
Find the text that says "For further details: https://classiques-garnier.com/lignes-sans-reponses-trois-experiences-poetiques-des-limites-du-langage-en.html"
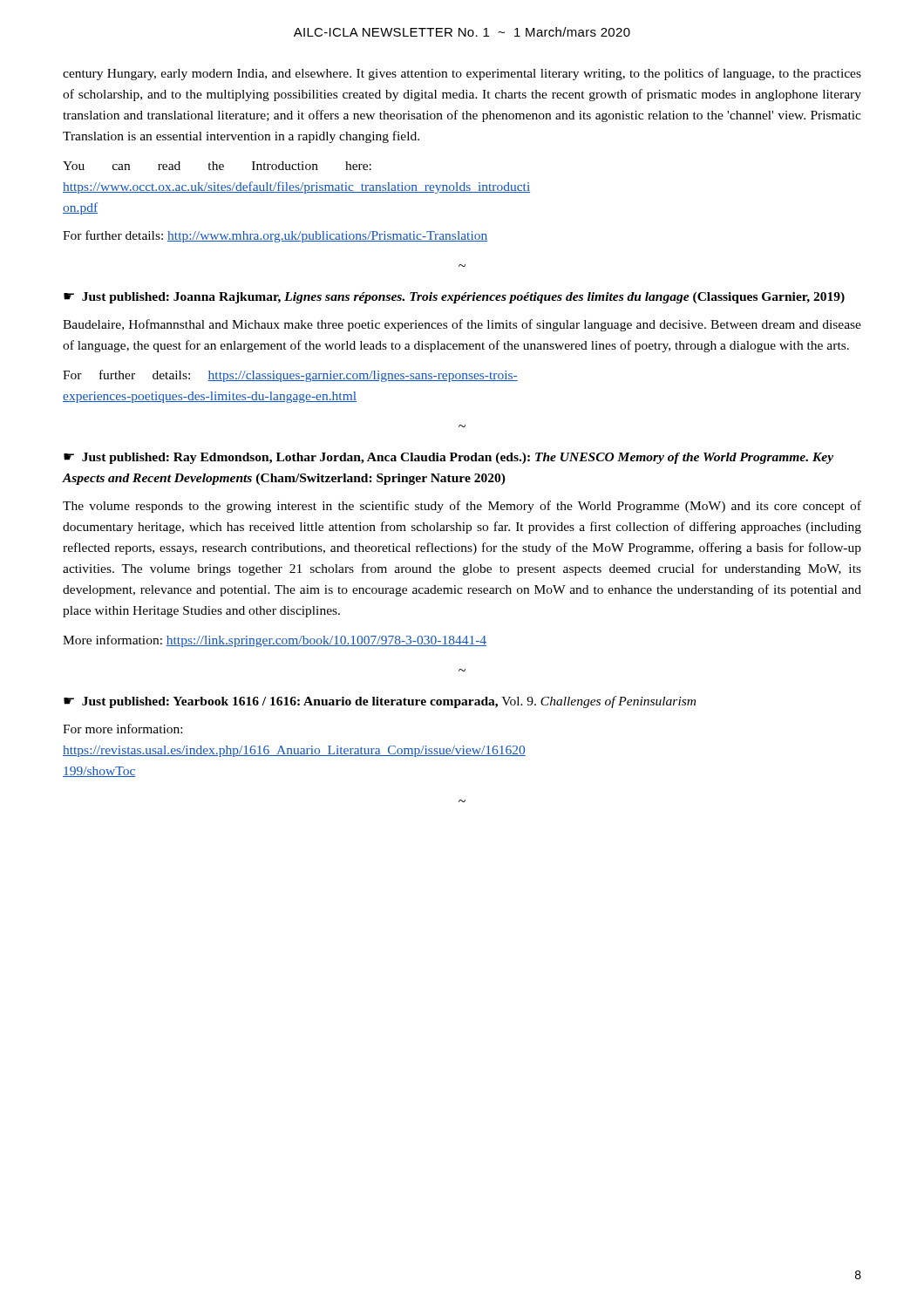(x=290, y=385)
